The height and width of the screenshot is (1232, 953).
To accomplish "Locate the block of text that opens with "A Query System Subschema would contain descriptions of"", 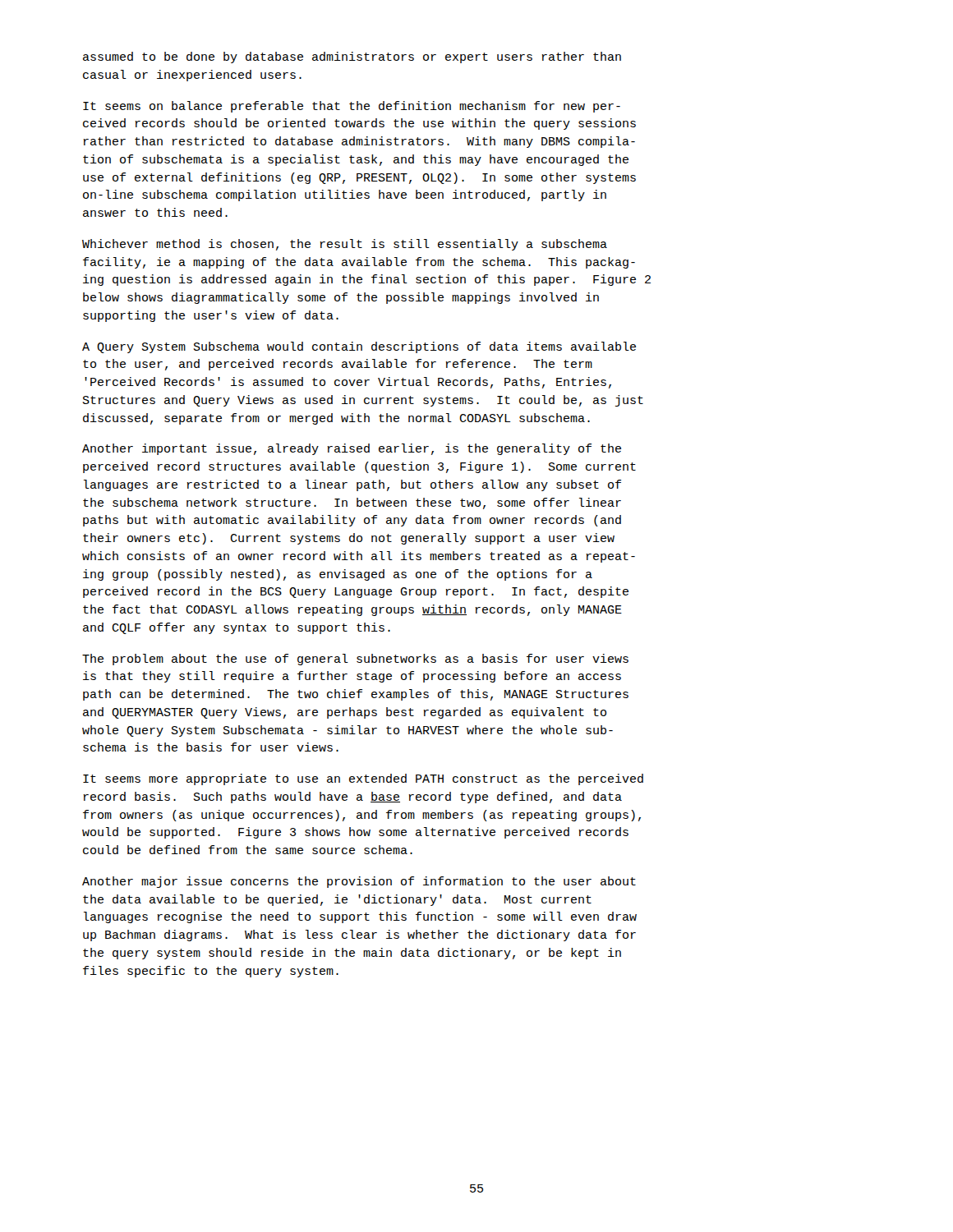I will (363, 383).
